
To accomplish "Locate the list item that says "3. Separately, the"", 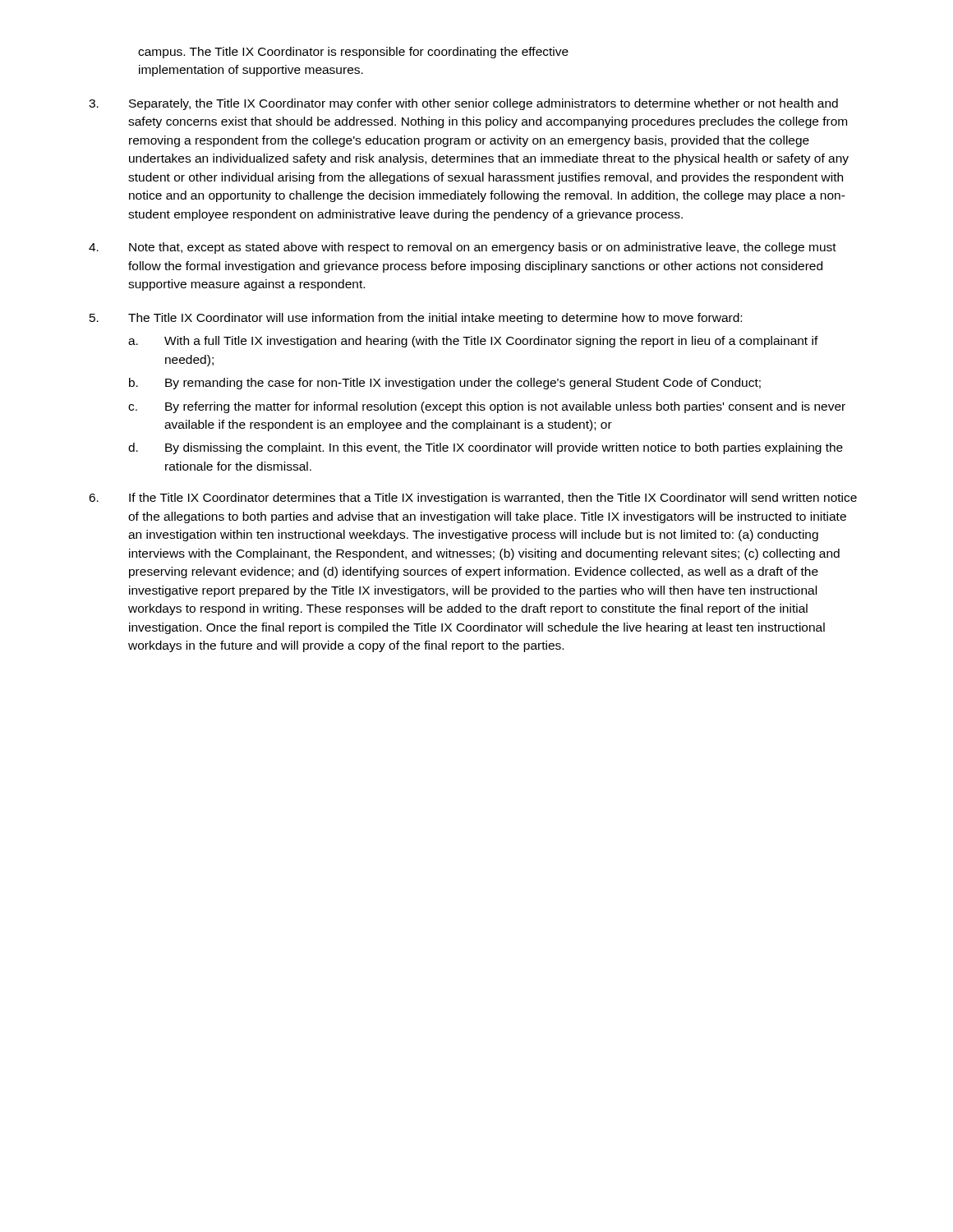I will 476,159.
